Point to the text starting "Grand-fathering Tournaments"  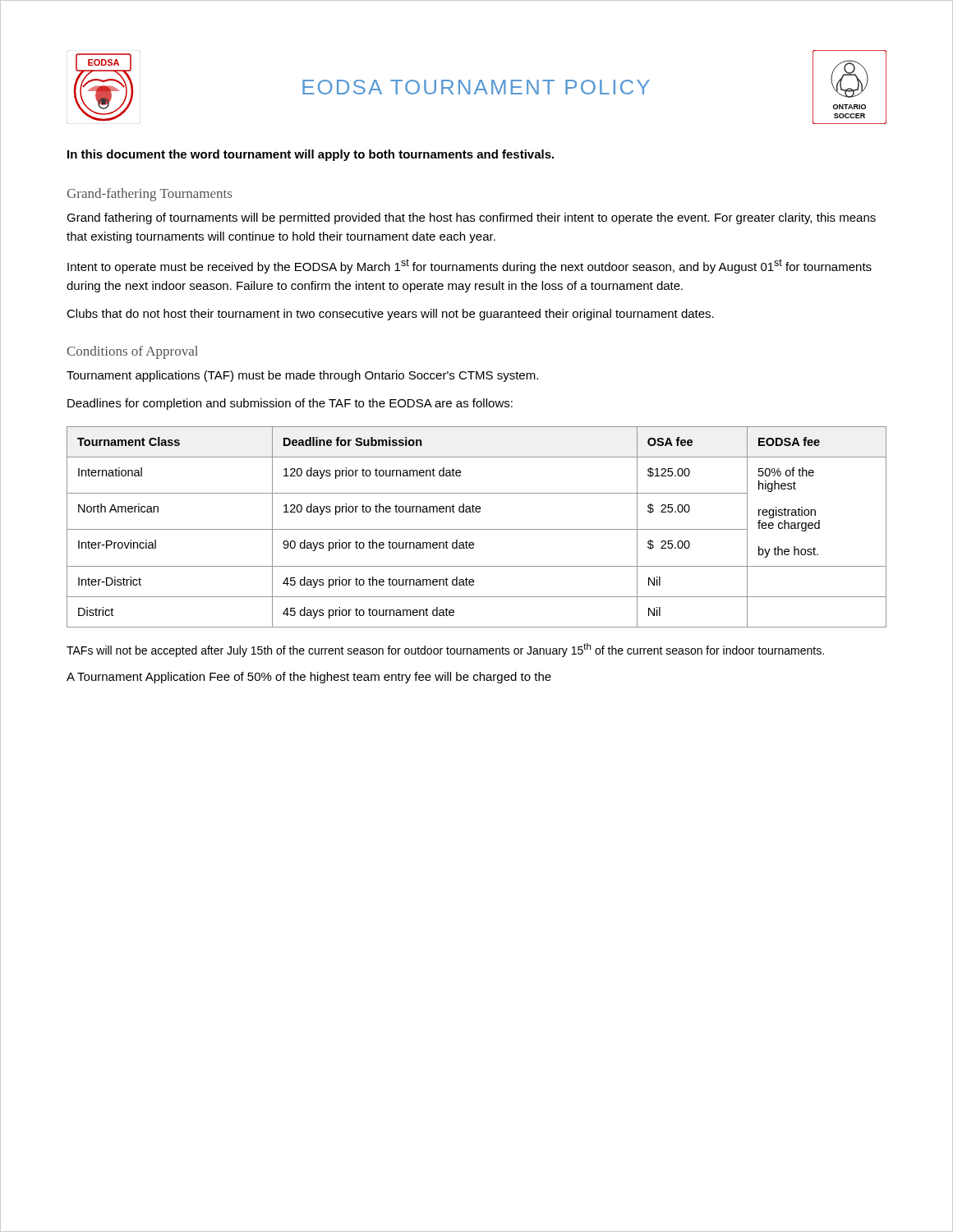149,193
